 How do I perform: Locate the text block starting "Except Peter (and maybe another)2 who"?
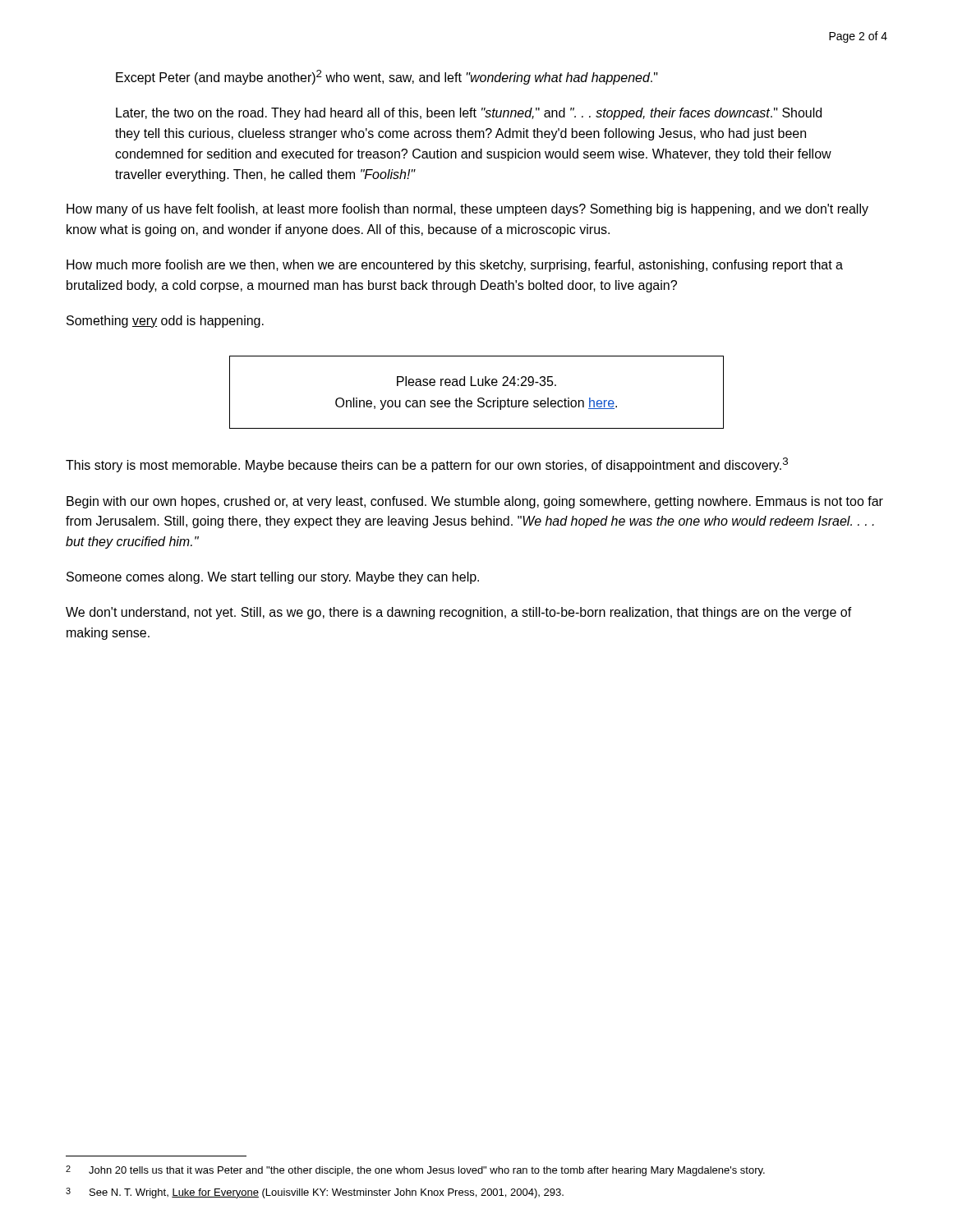tap(387, 76)
